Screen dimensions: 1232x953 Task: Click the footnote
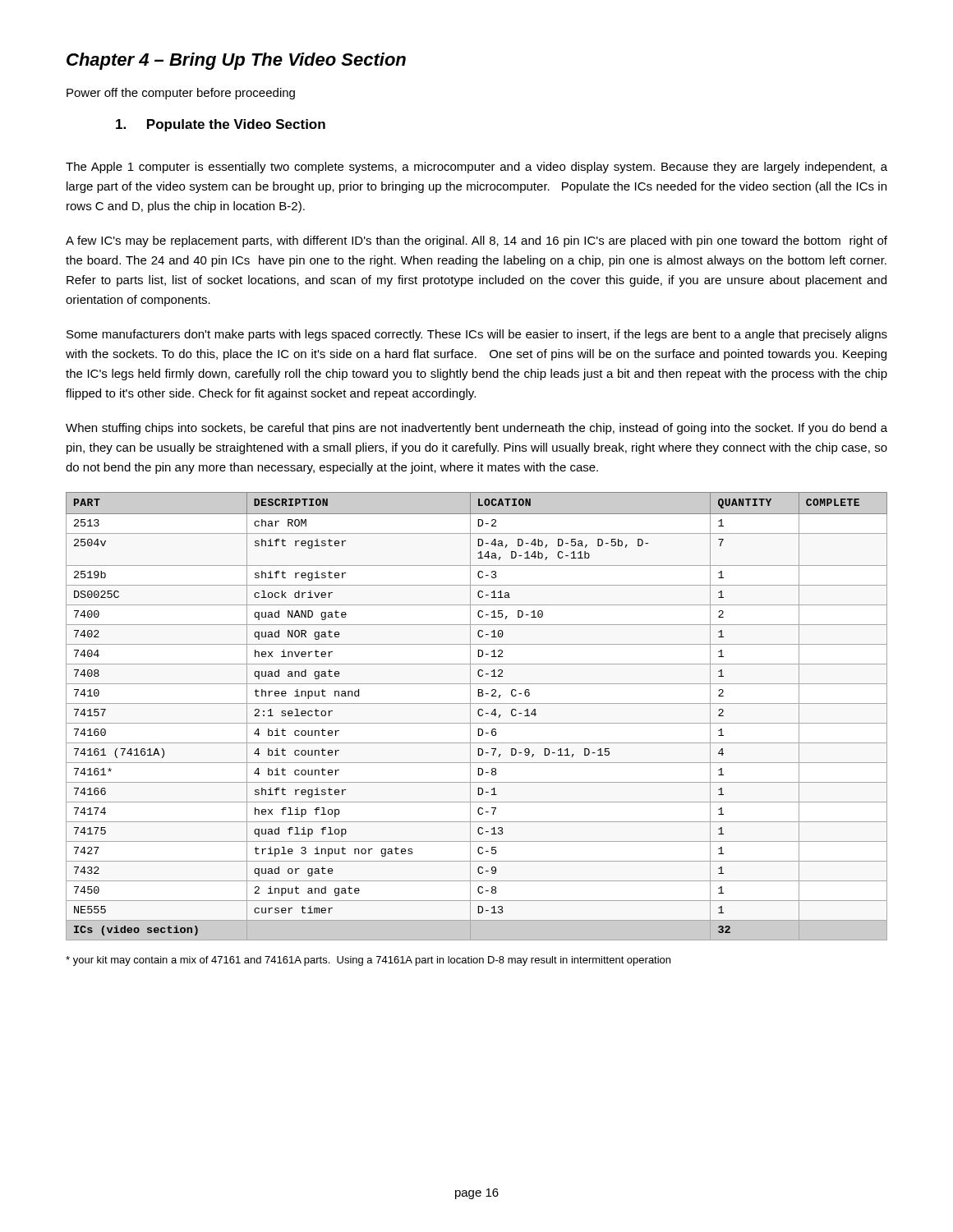click(369, 960)
